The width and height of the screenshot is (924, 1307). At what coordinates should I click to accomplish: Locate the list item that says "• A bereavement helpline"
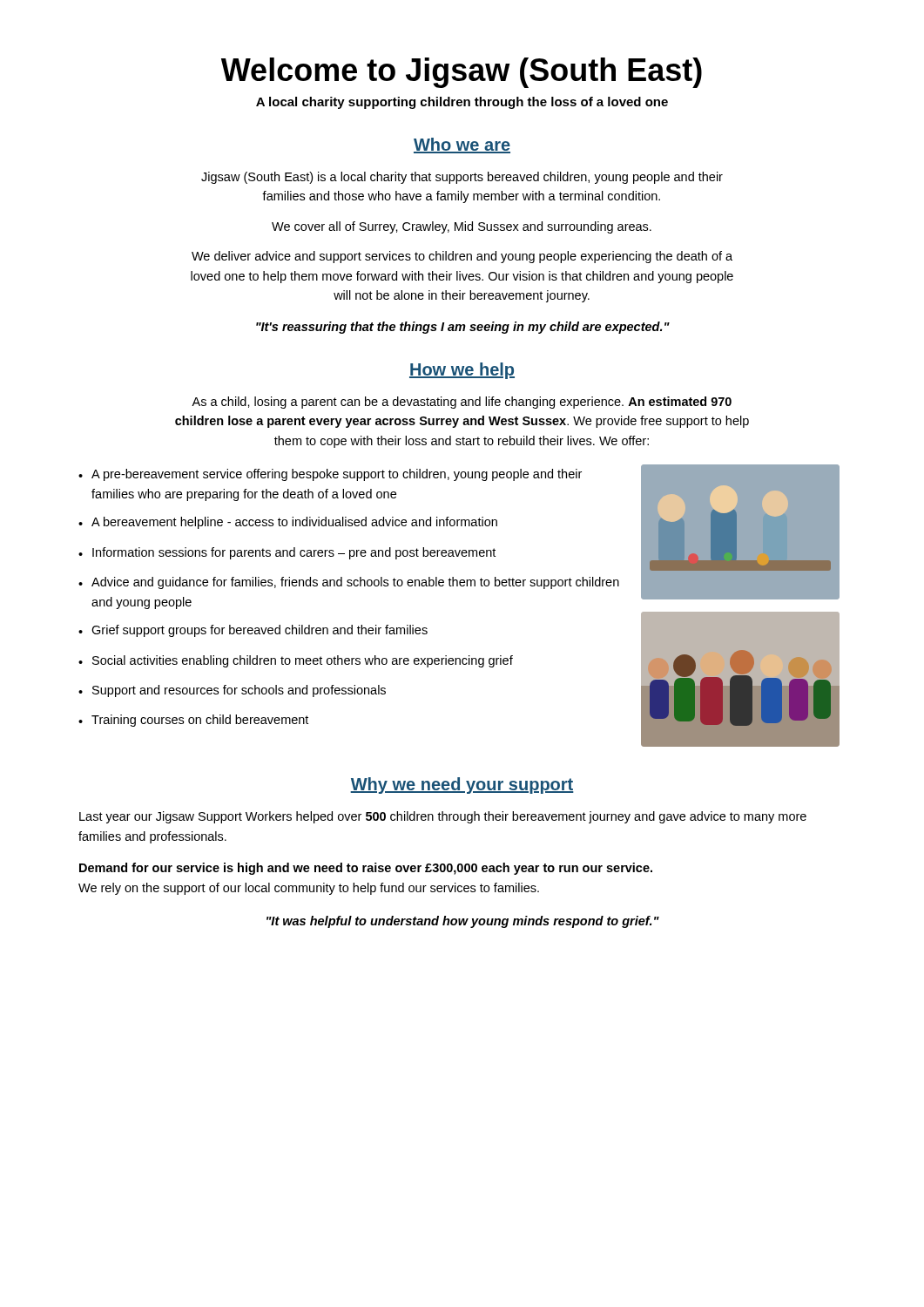click(288, 523)
